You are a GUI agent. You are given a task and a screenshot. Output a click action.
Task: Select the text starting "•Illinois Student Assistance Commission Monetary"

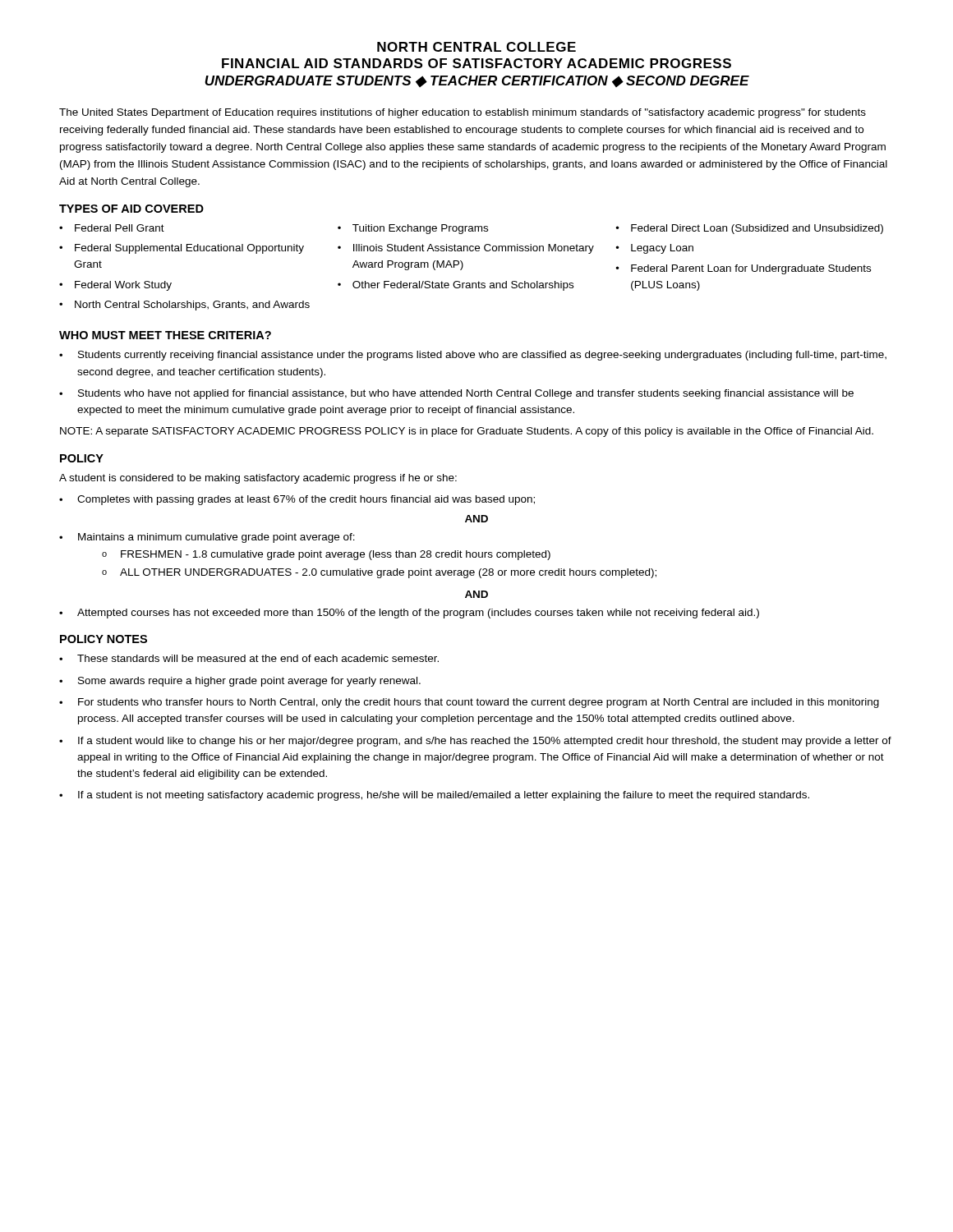click(x=472, y=256)
